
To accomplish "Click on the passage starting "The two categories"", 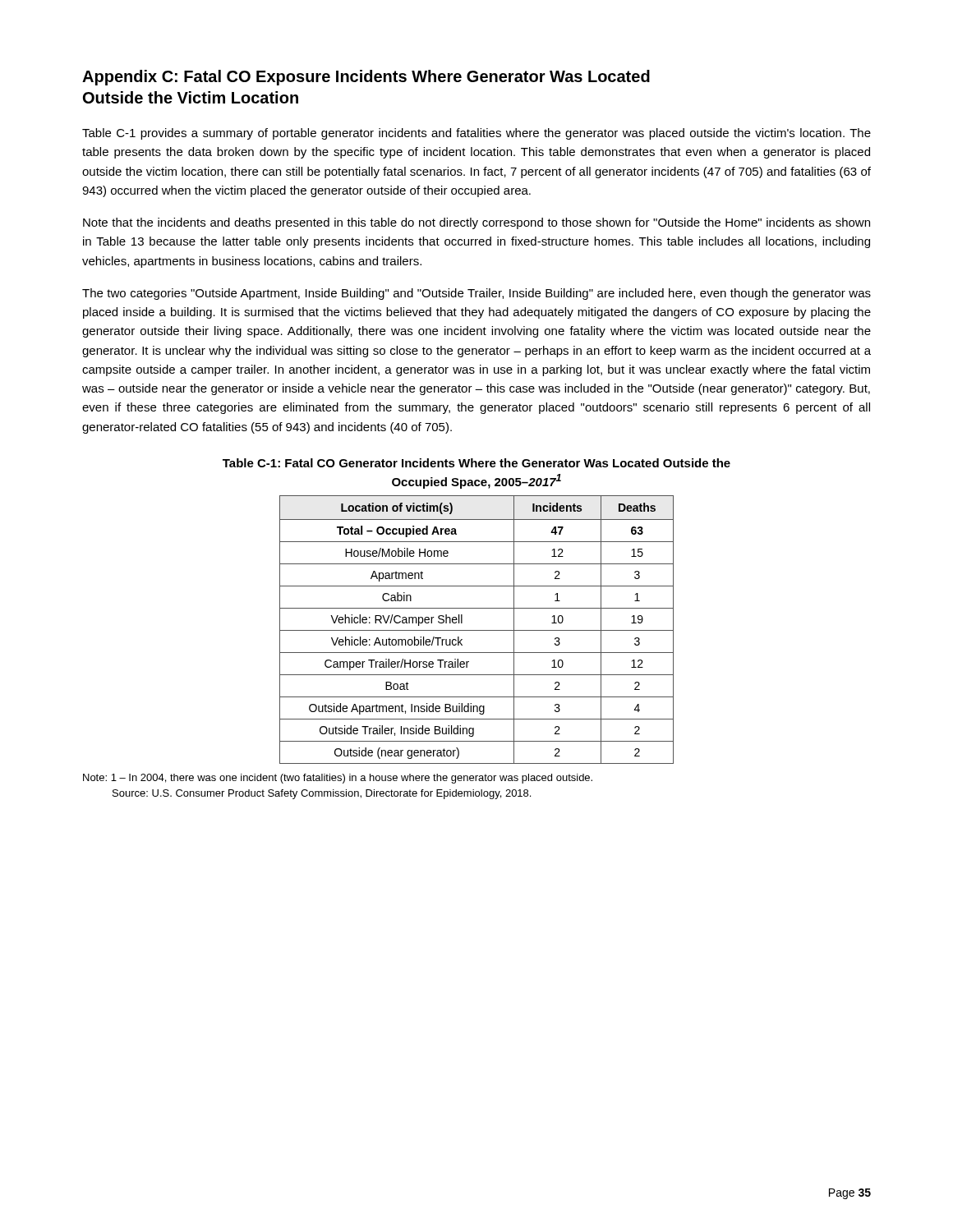I will tap(476, 359).
